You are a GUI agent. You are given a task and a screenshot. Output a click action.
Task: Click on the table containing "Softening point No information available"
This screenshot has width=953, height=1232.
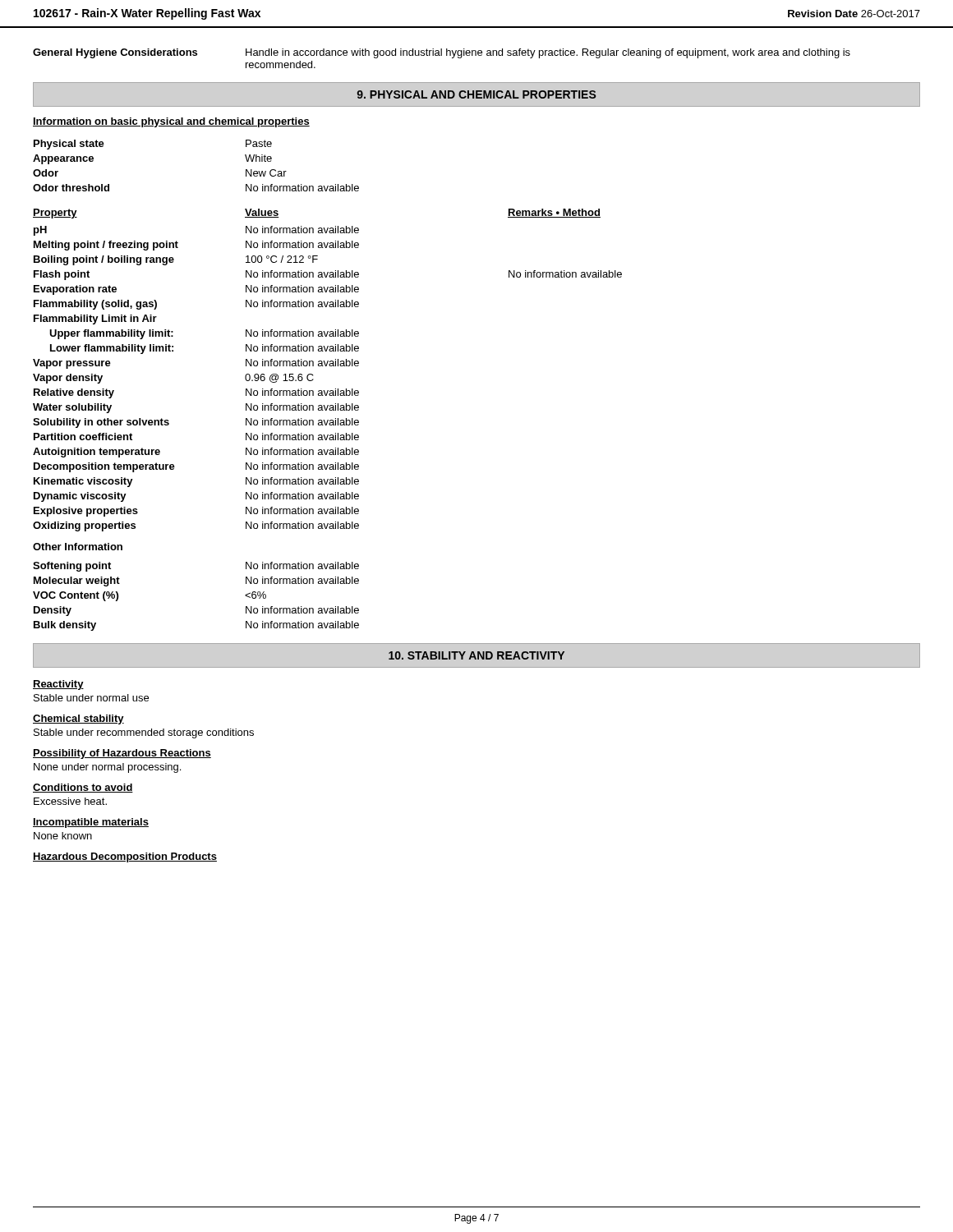click(476, 595)
